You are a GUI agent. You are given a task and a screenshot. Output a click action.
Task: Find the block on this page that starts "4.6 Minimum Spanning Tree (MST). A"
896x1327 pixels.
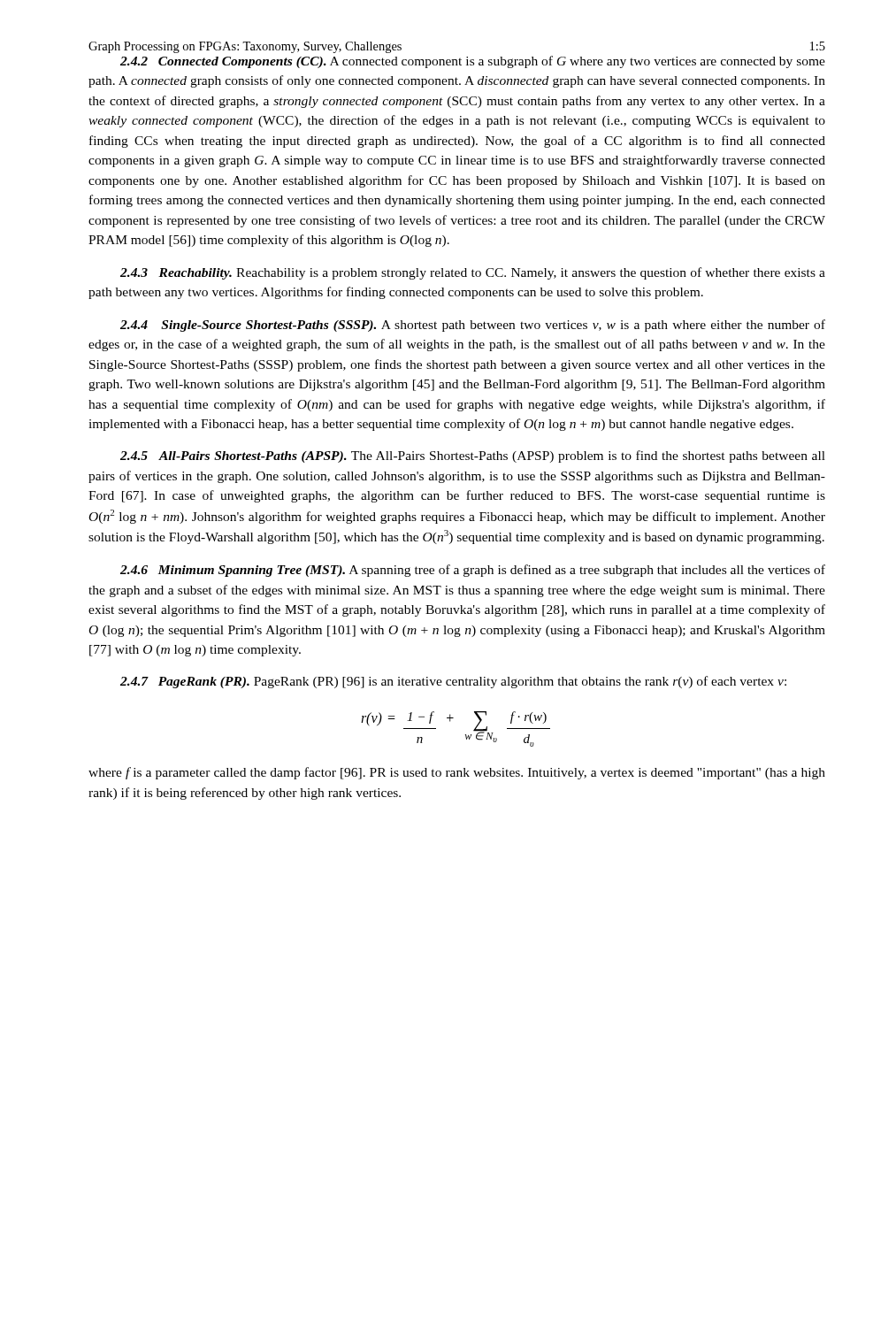pyautogui.click(x=457, y=610)
